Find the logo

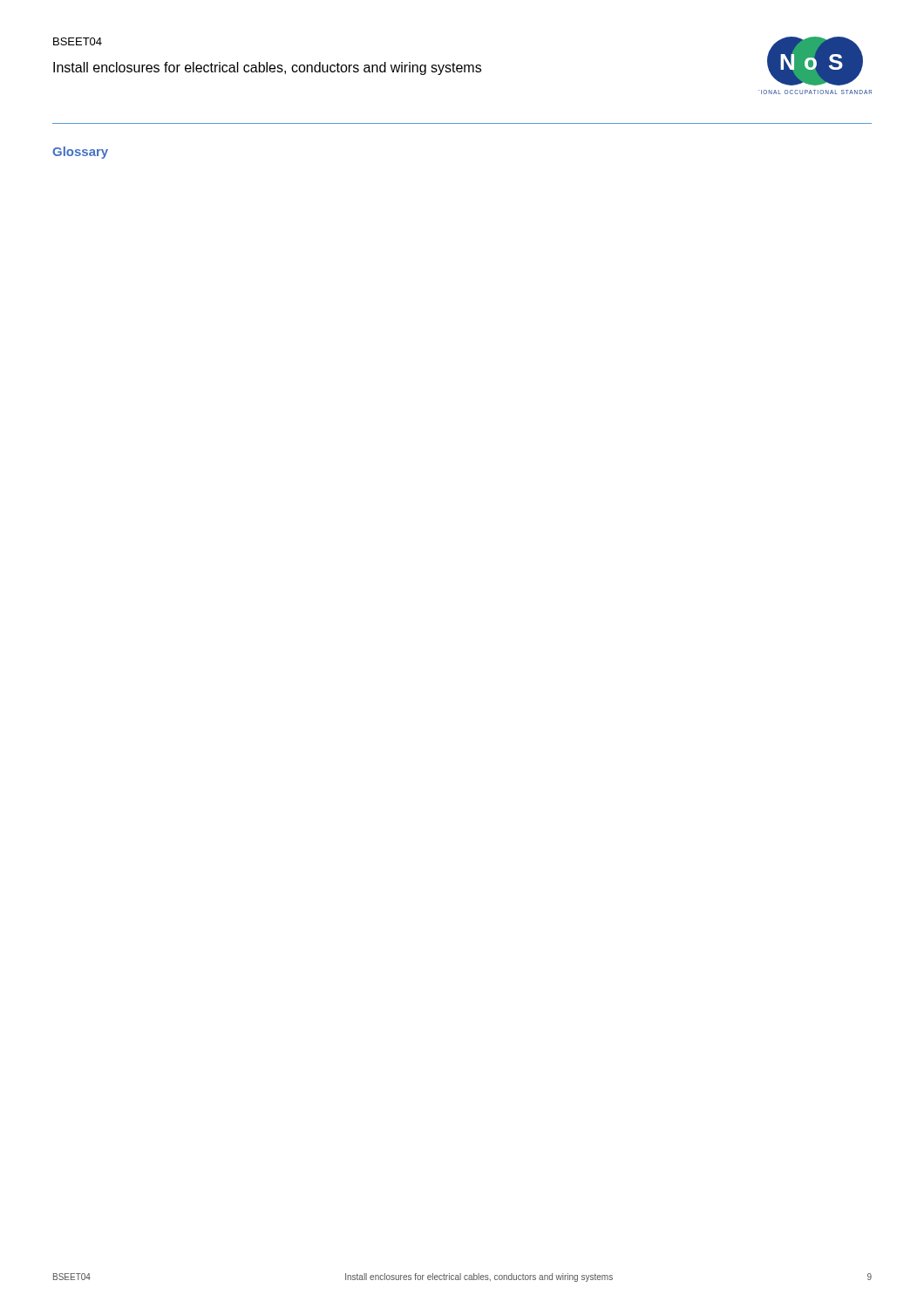coord(815,71)
